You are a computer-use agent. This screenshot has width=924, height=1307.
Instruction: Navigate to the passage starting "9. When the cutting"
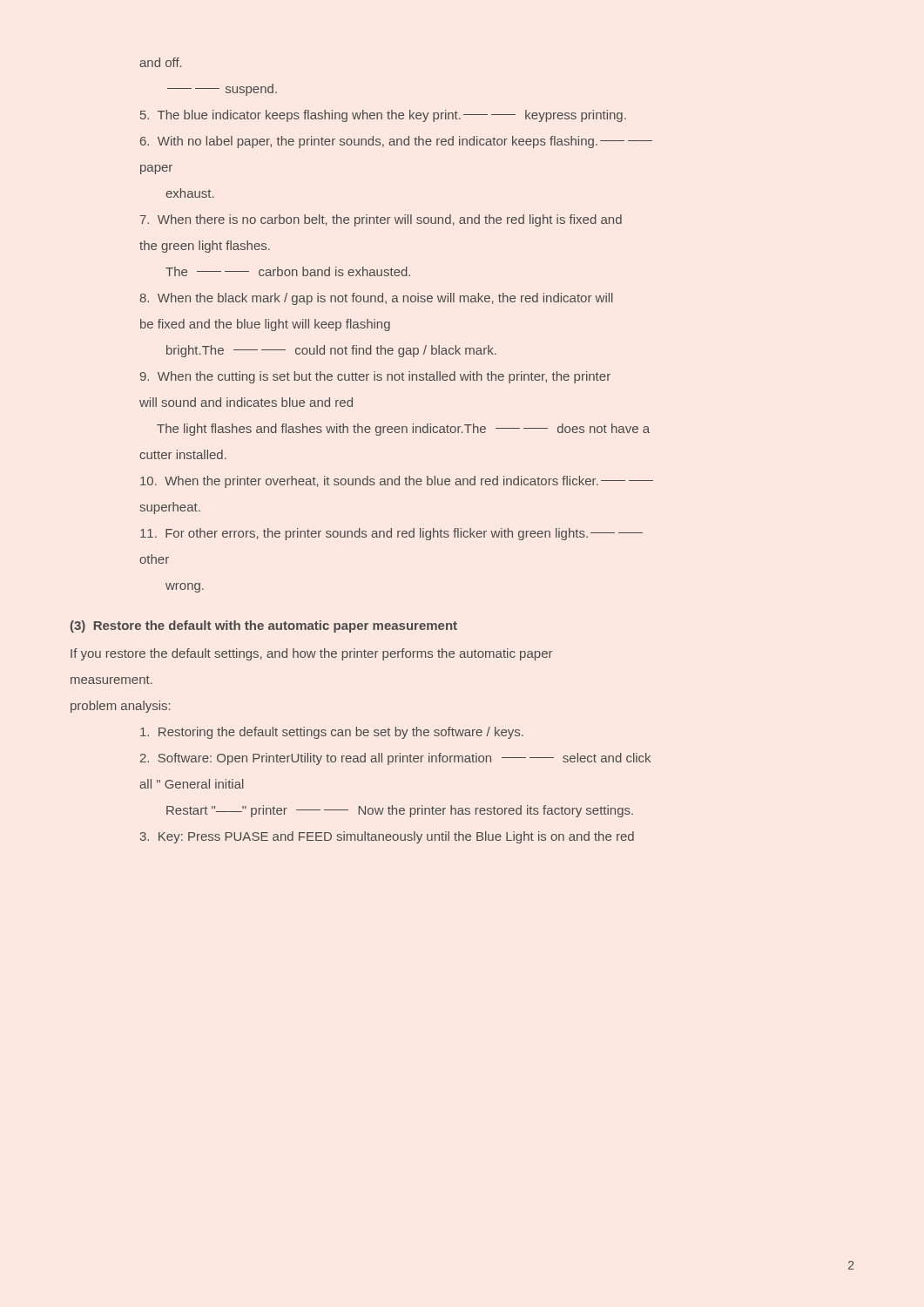(375, 376)
